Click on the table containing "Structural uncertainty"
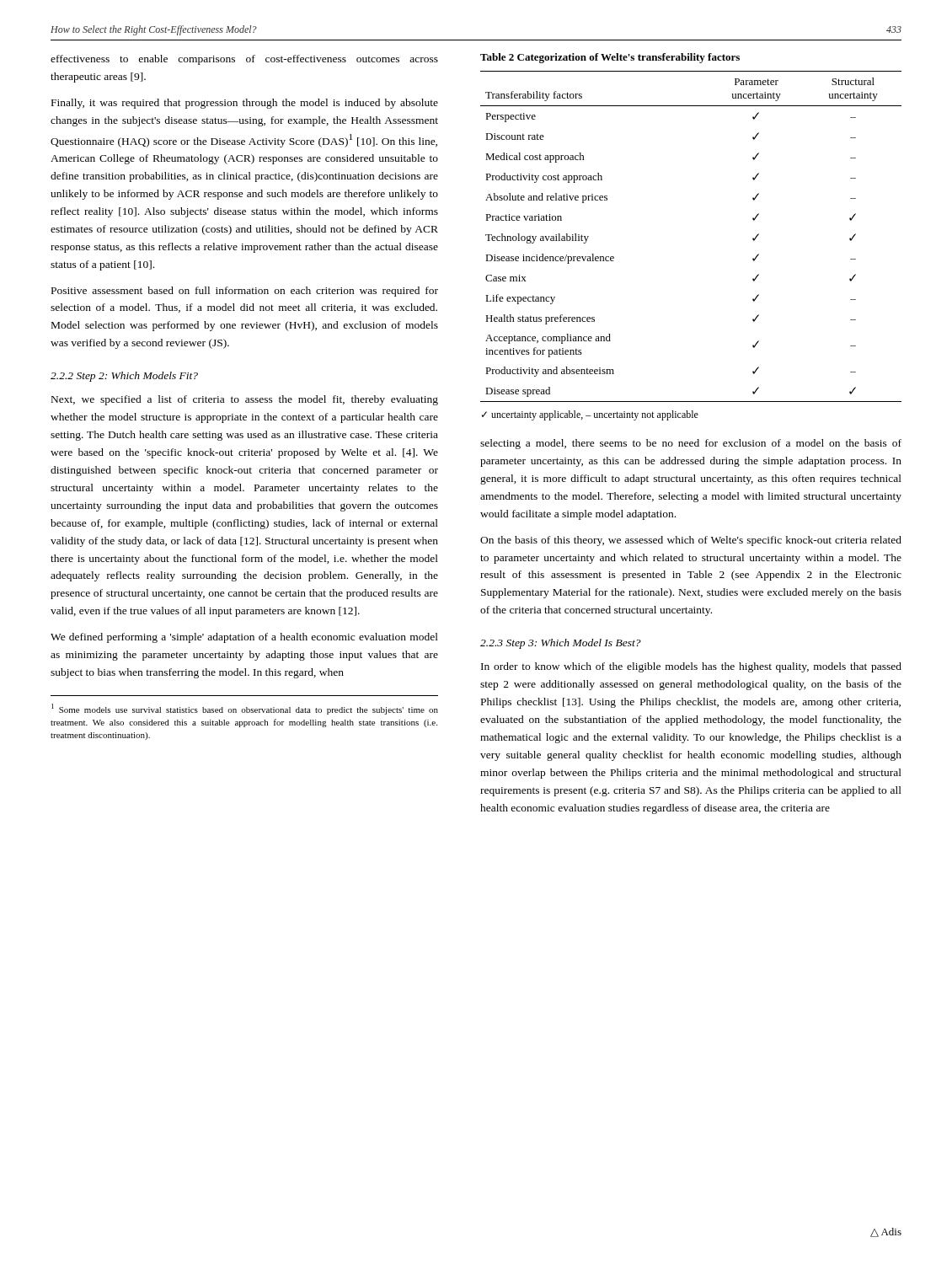The height and width of the screenshot is (1264, 952). (x=691, y=236)
